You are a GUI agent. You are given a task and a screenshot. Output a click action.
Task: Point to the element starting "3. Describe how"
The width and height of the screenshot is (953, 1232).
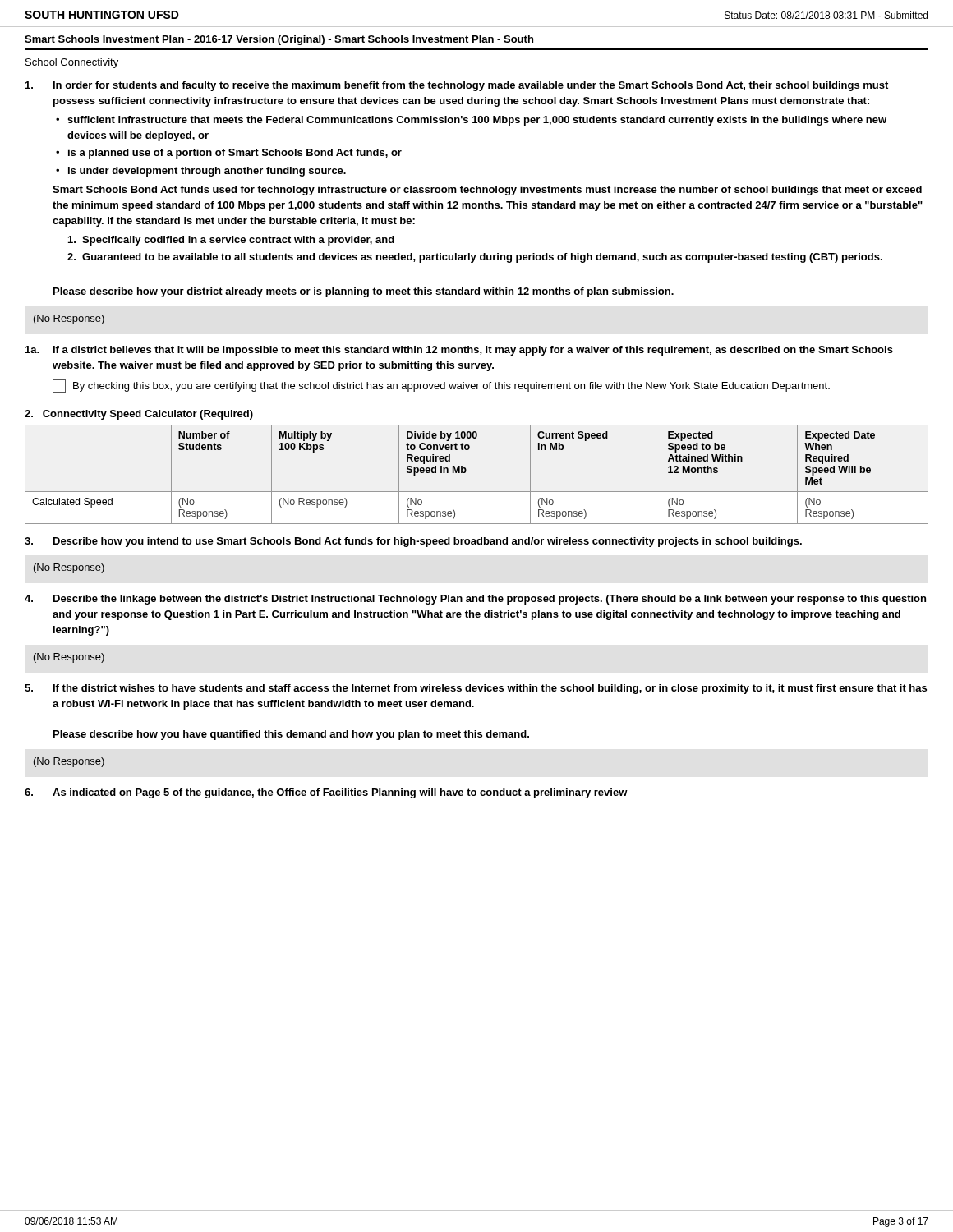413,542
